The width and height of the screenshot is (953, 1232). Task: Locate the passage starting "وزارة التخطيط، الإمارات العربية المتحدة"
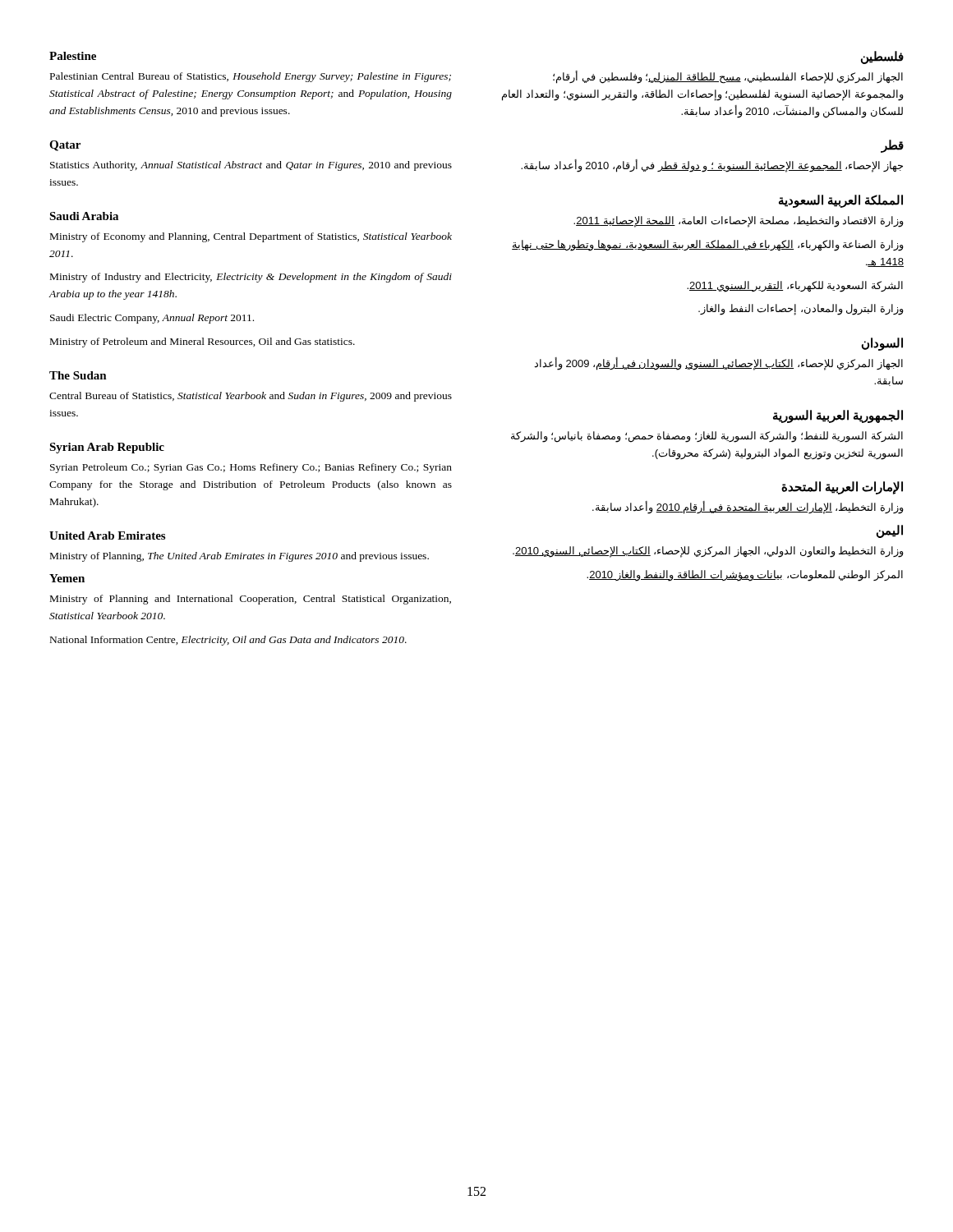coord(748,507)
